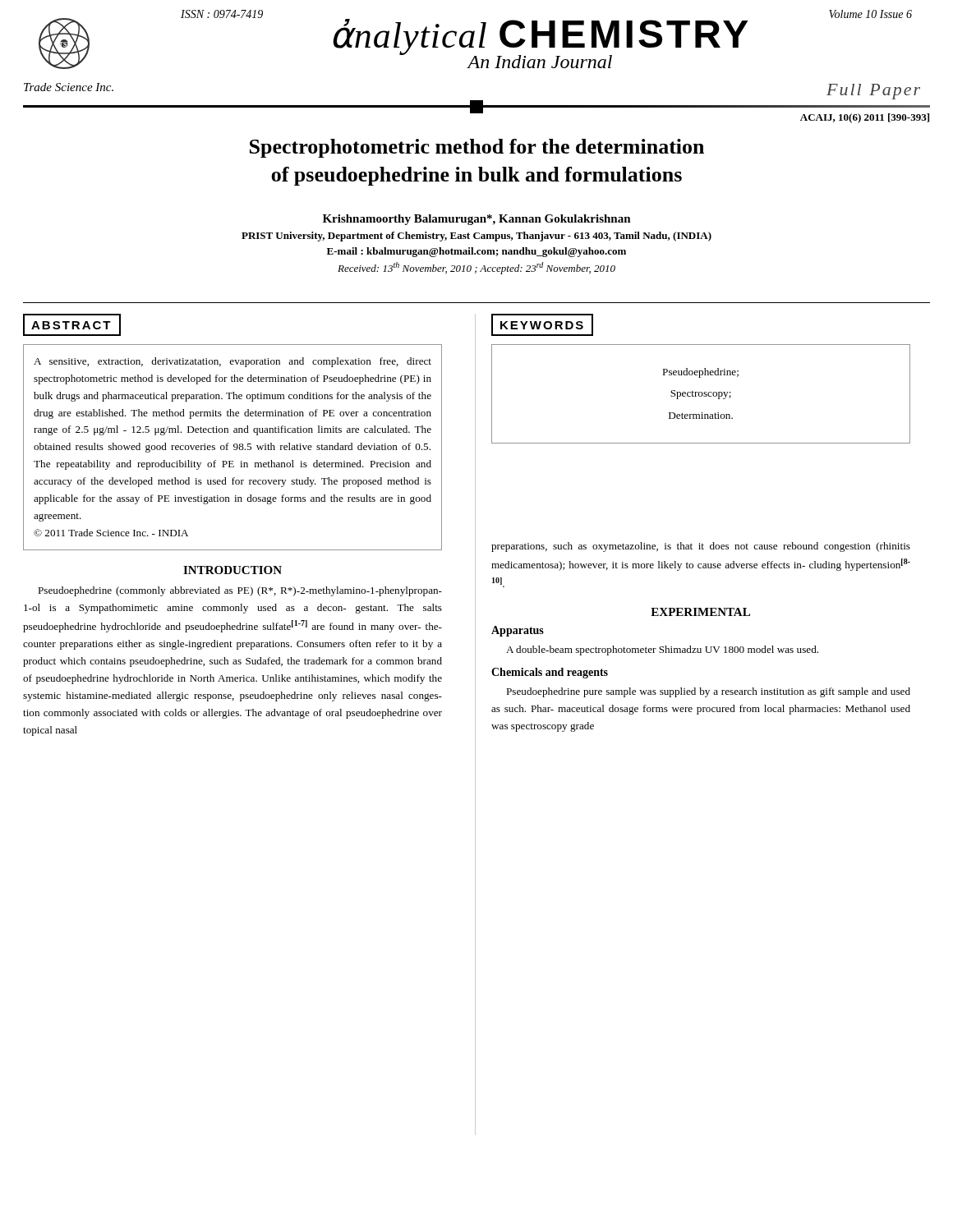Point to the block starting "Pseudoephedrine pure sample was supplied by"
This screenshot has height=1232, width=953.
701,709
